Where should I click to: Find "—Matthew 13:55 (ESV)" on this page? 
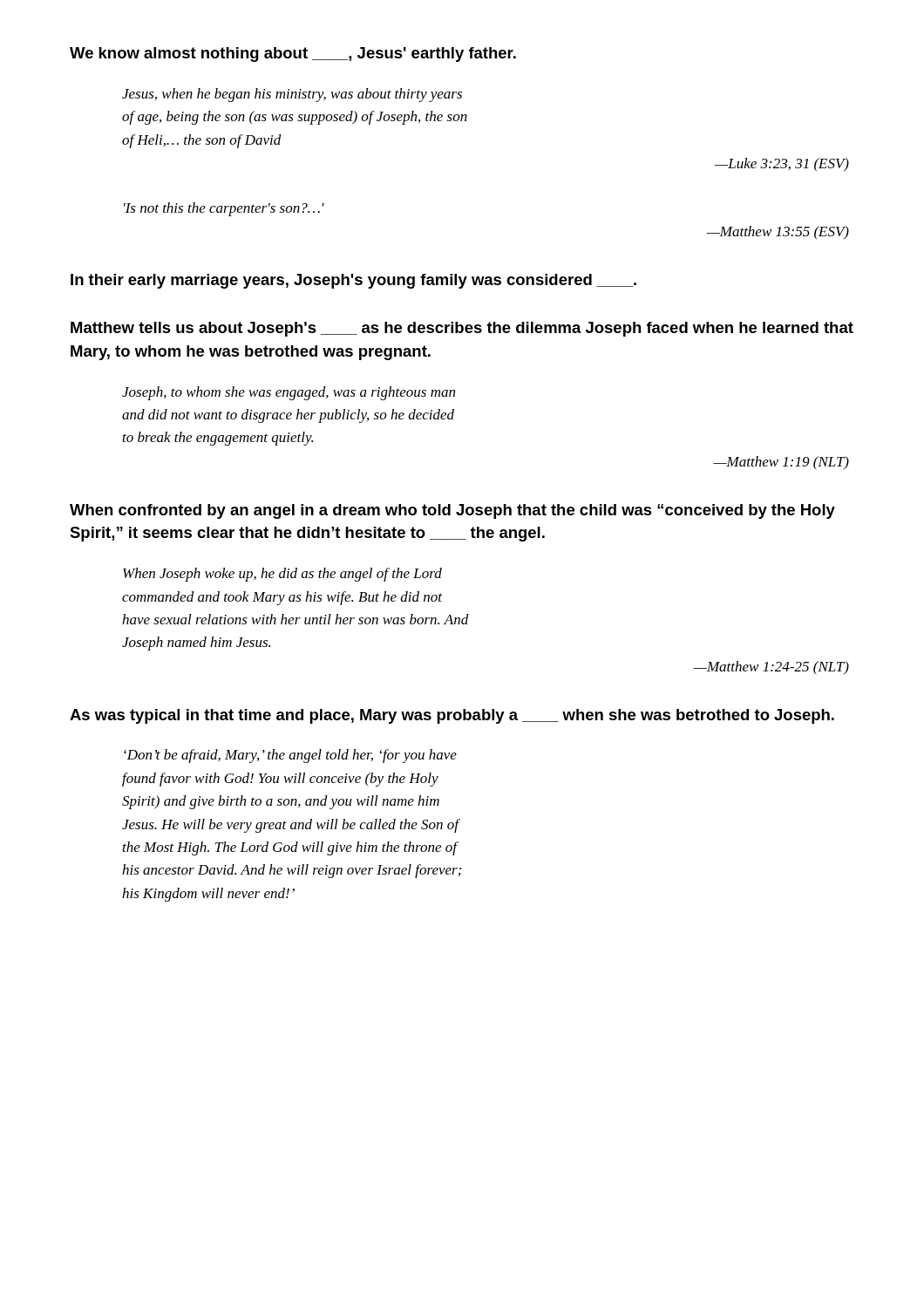click(778, 232)
